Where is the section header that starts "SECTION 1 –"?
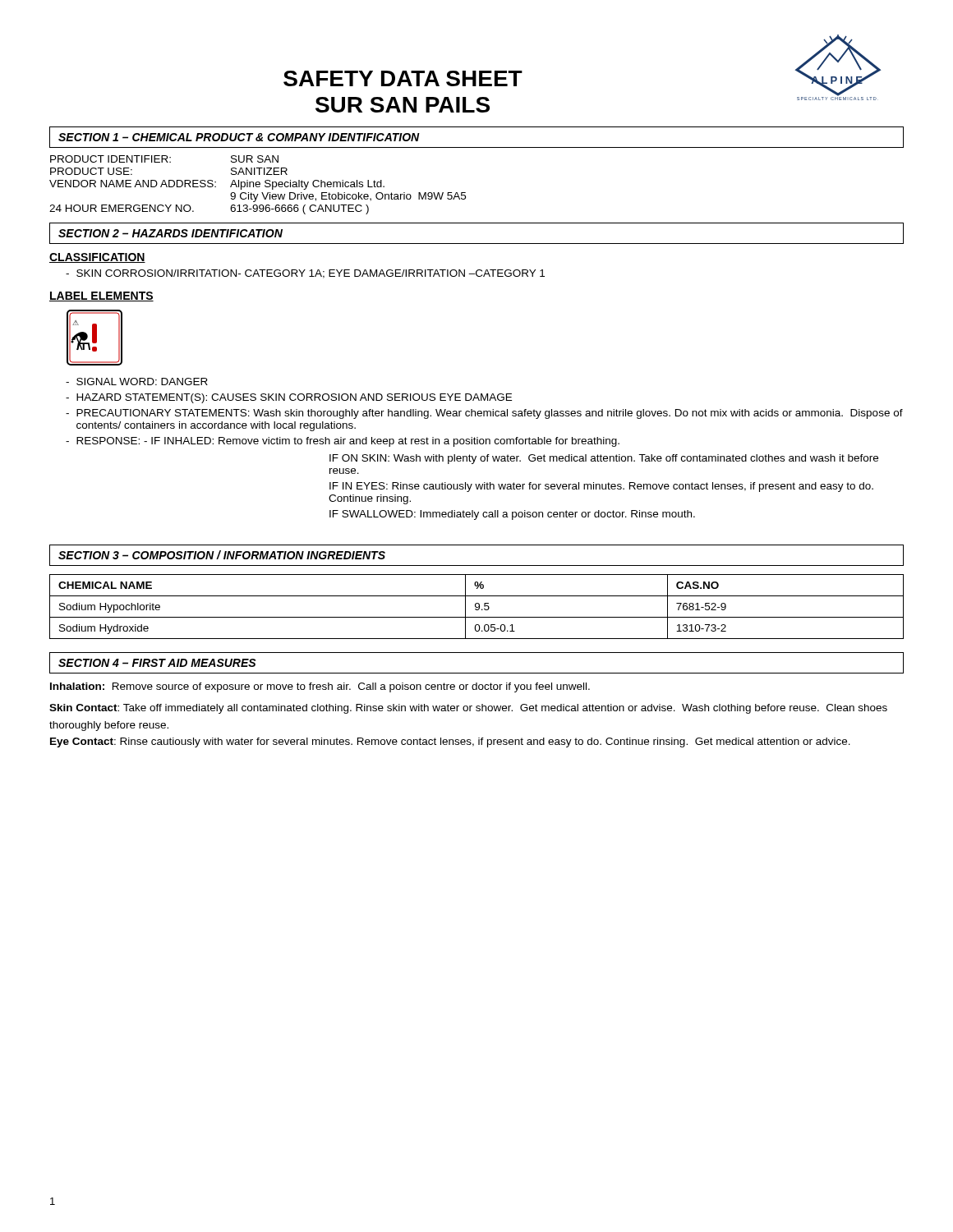Screen dimensions: 1232x953 239,137
